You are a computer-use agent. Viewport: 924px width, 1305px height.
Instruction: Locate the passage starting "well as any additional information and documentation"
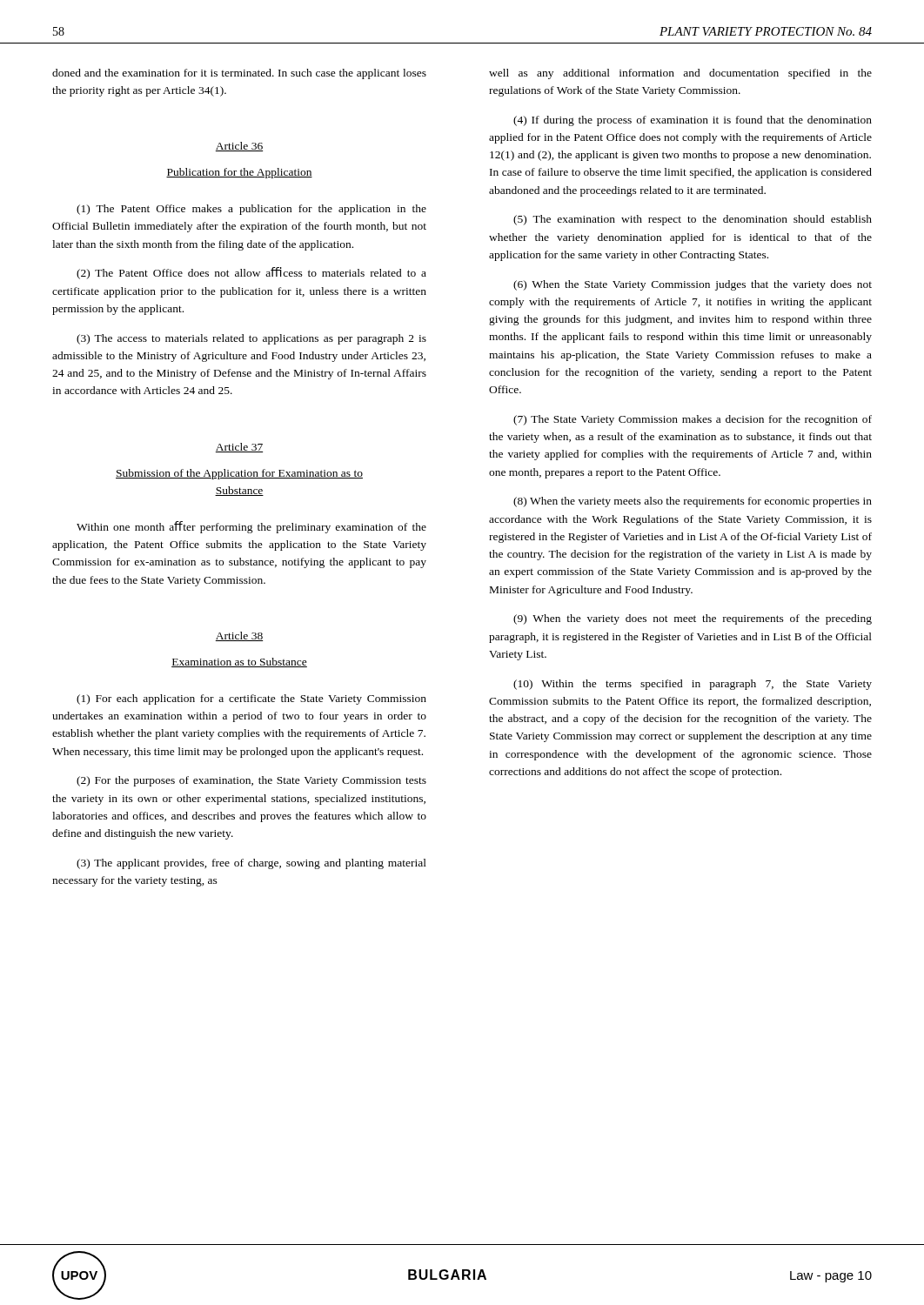680,422
